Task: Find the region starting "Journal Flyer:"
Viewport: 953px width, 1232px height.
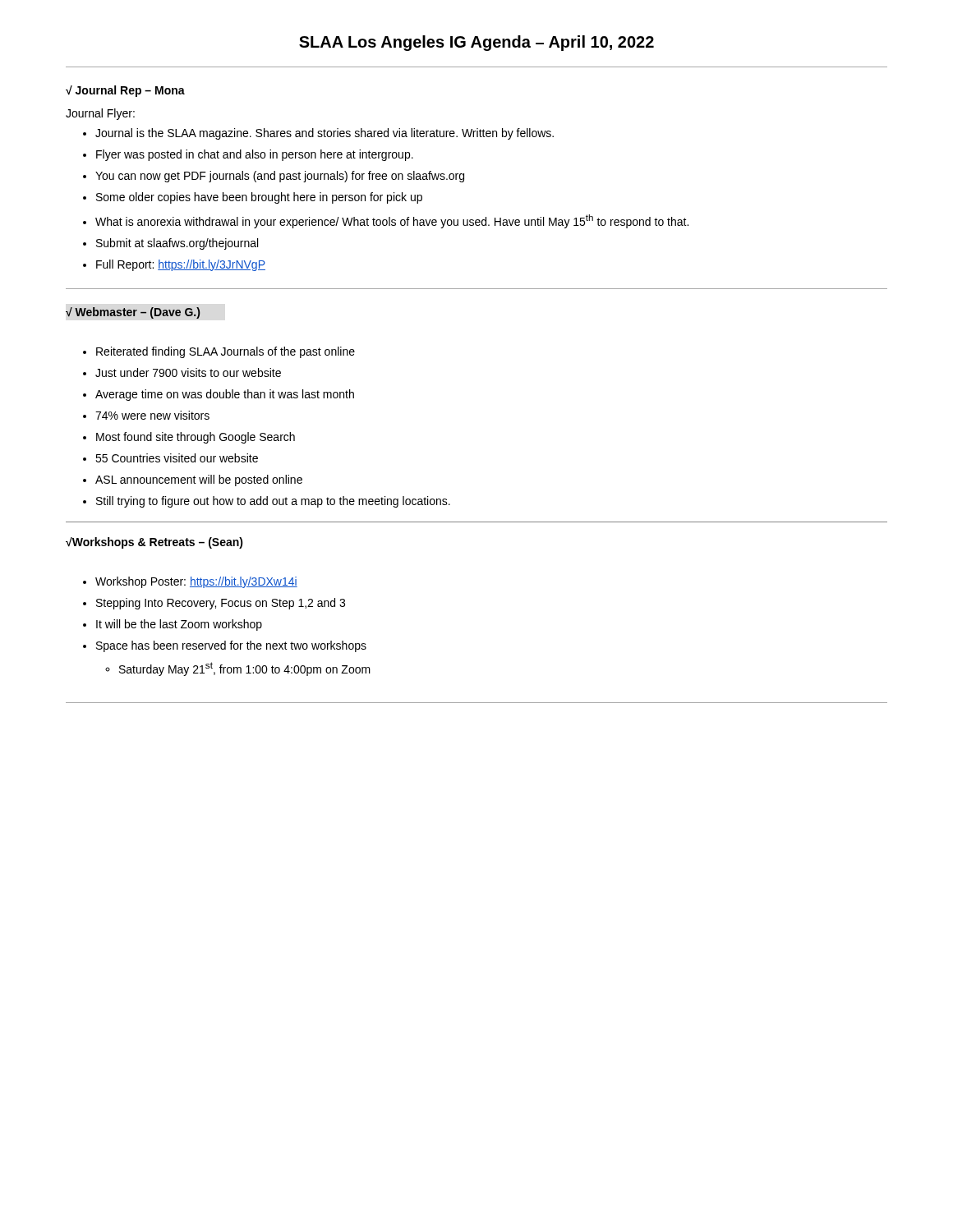Action: [101, 113]
